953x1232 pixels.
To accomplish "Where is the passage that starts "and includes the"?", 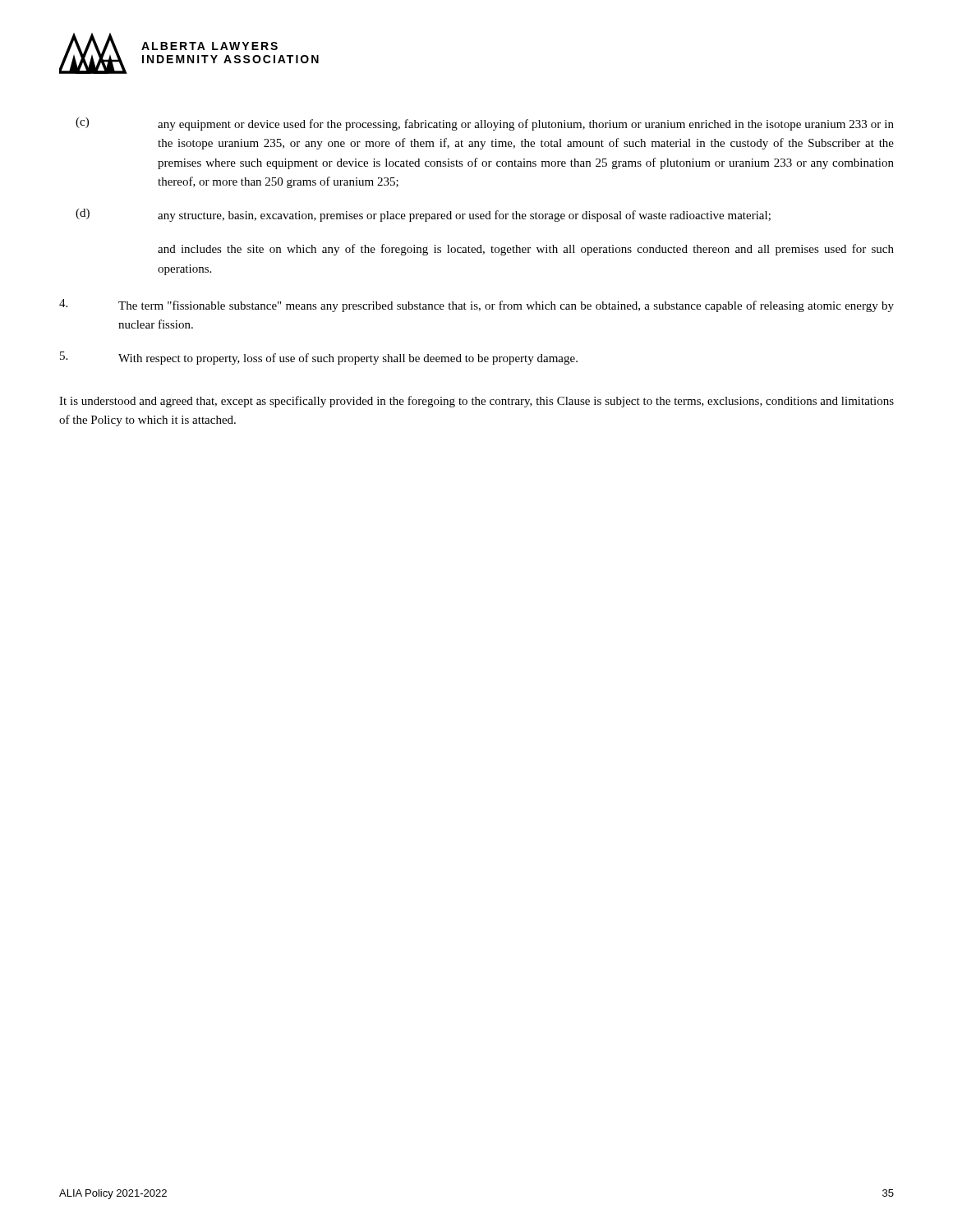I will point(526,259).
